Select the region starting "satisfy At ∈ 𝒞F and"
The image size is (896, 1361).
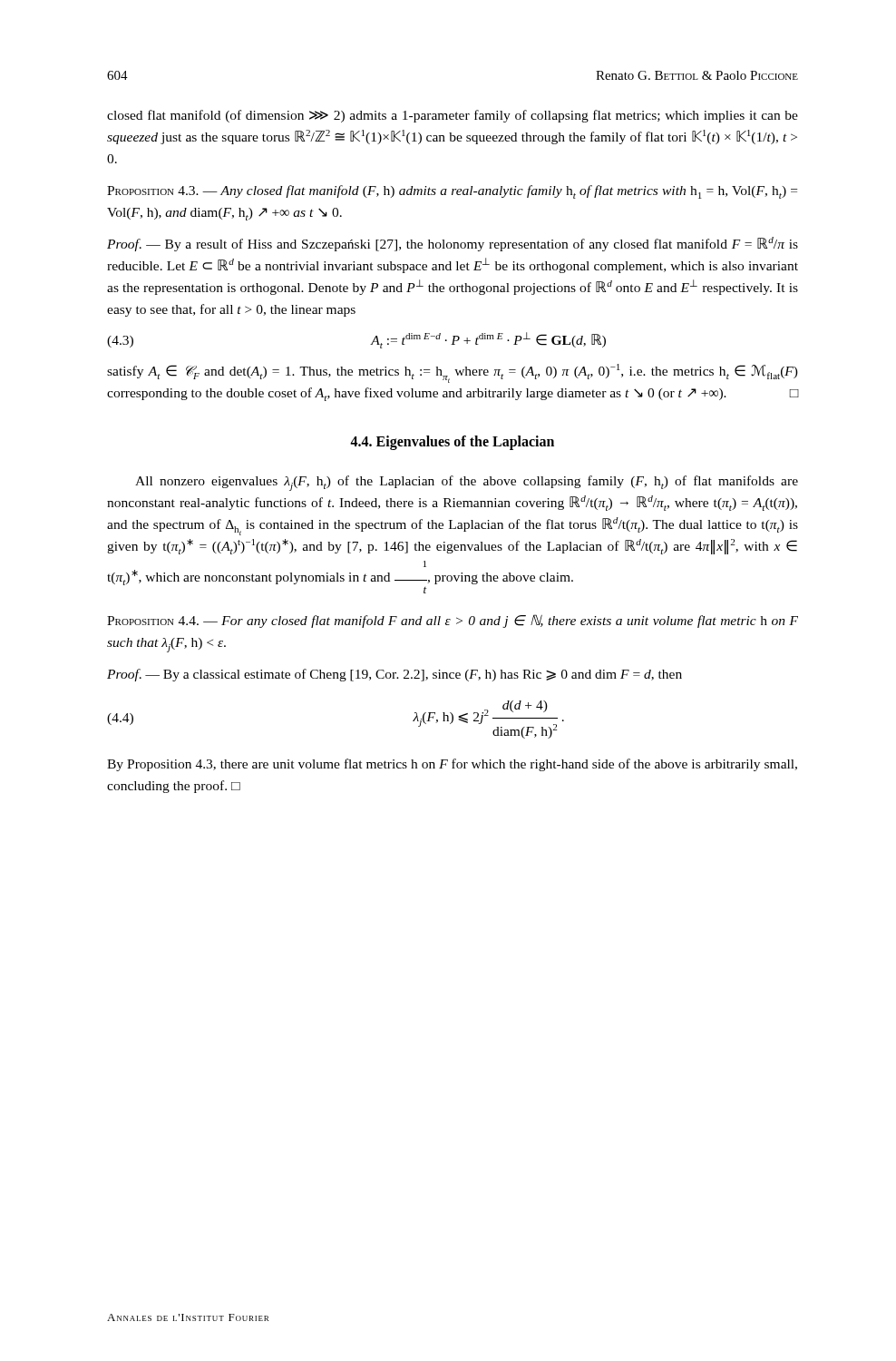click(x=453, y=382)
